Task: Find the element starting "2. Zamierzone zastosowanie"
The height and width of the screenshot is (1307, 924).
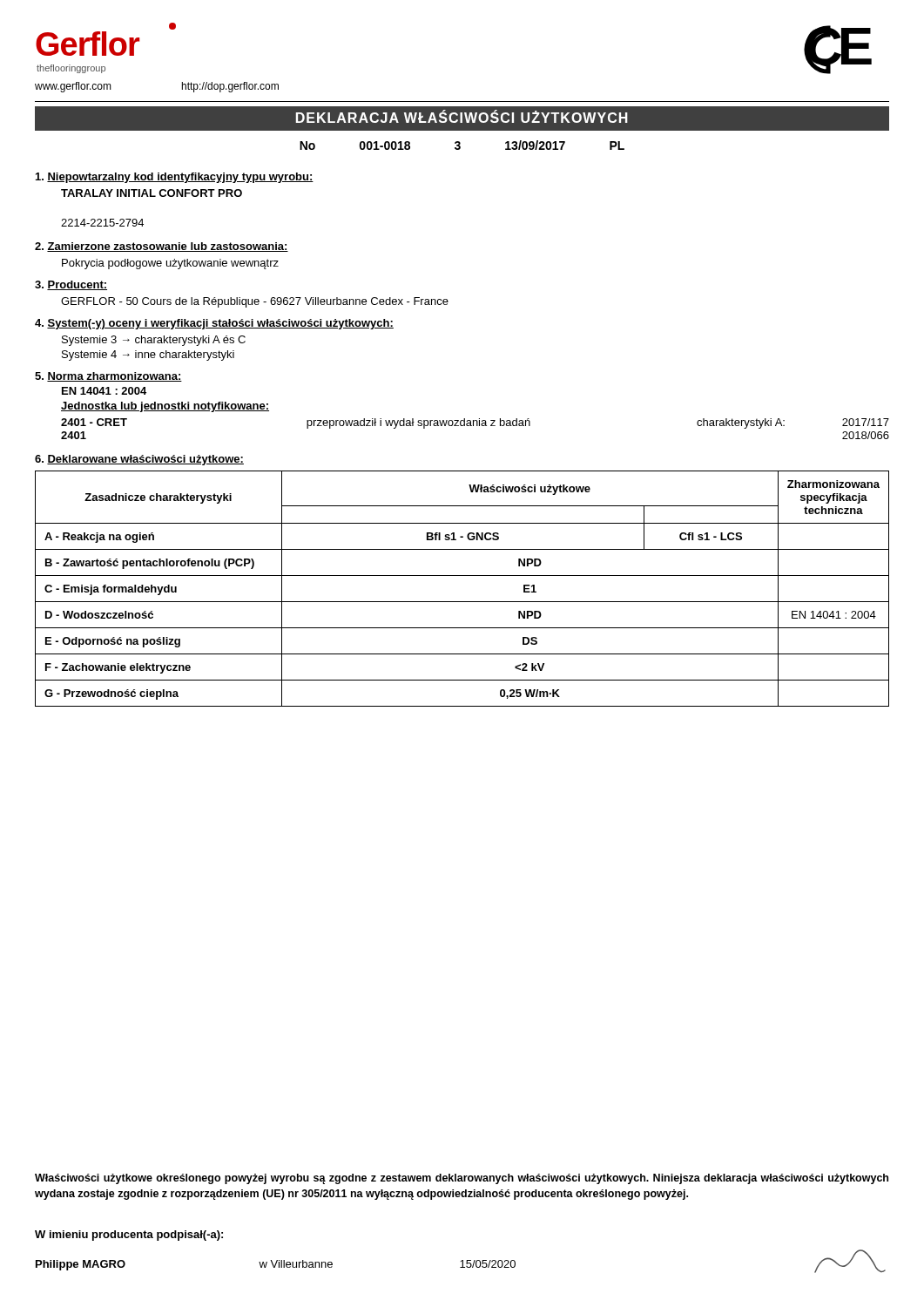Action: click(161, 246)
